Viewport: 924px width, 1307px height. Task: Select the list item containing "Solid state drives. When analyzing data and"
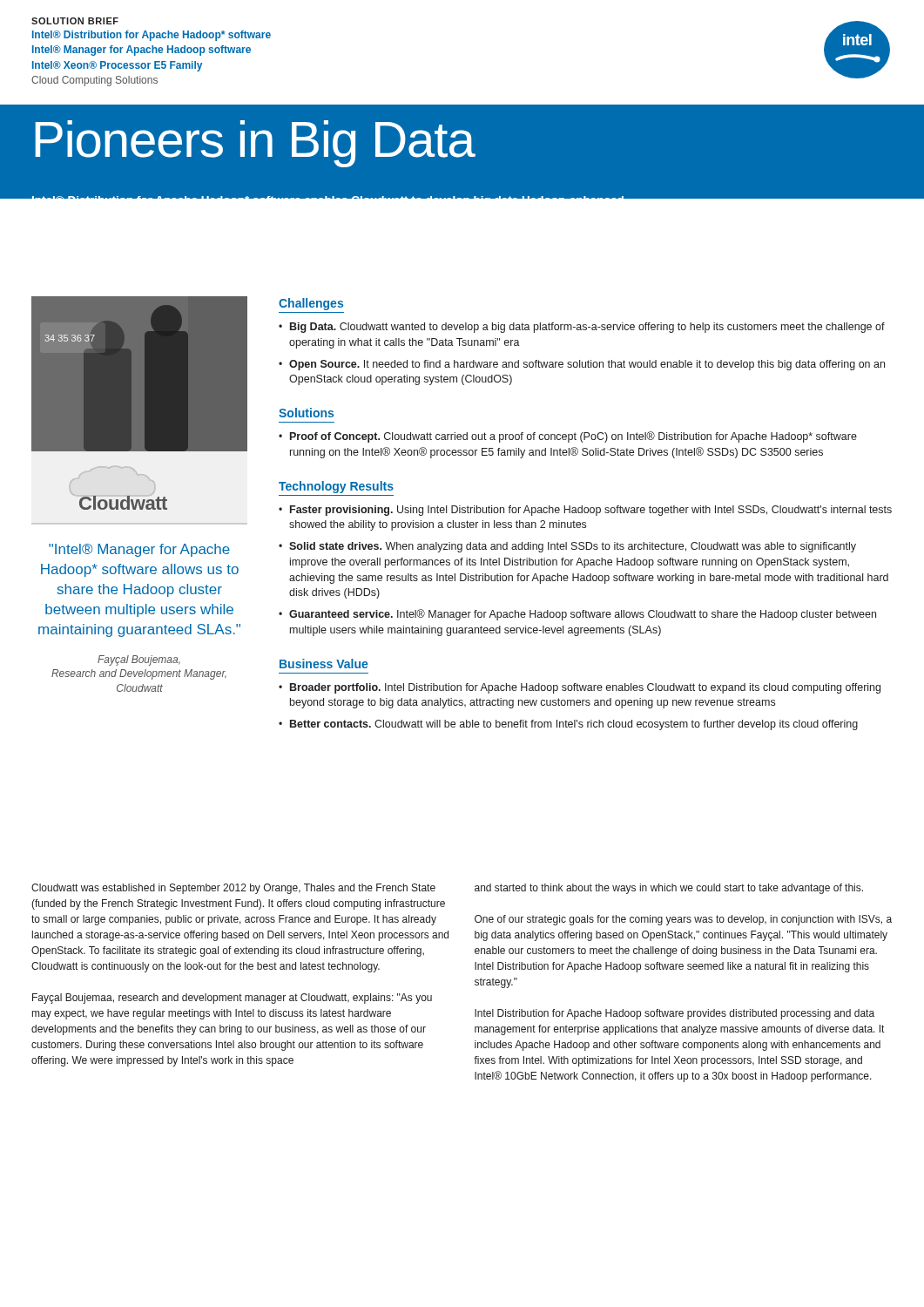click(x=589, y=570)
